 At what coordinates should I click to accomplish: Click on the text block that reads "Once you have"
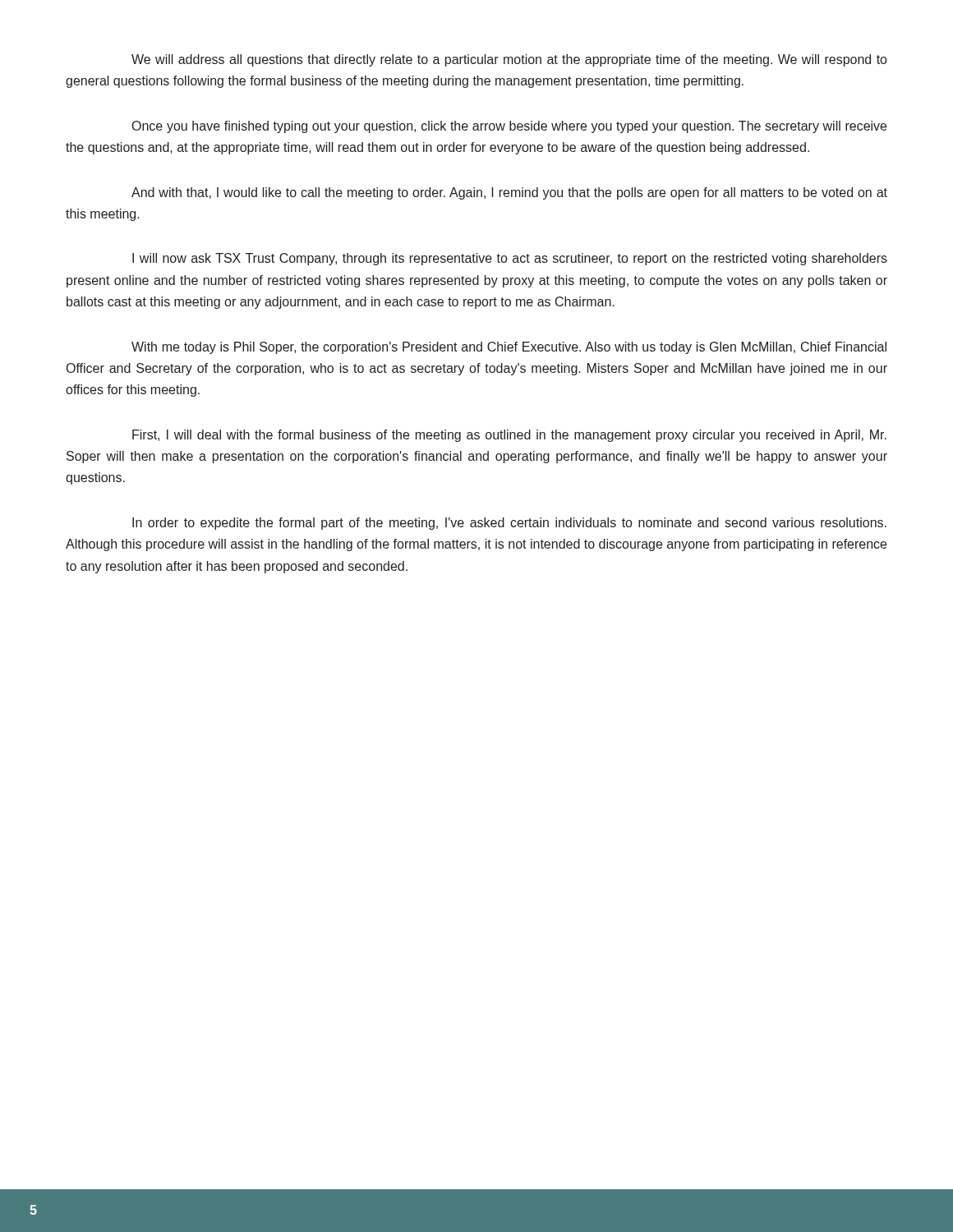tap(476, 137)
